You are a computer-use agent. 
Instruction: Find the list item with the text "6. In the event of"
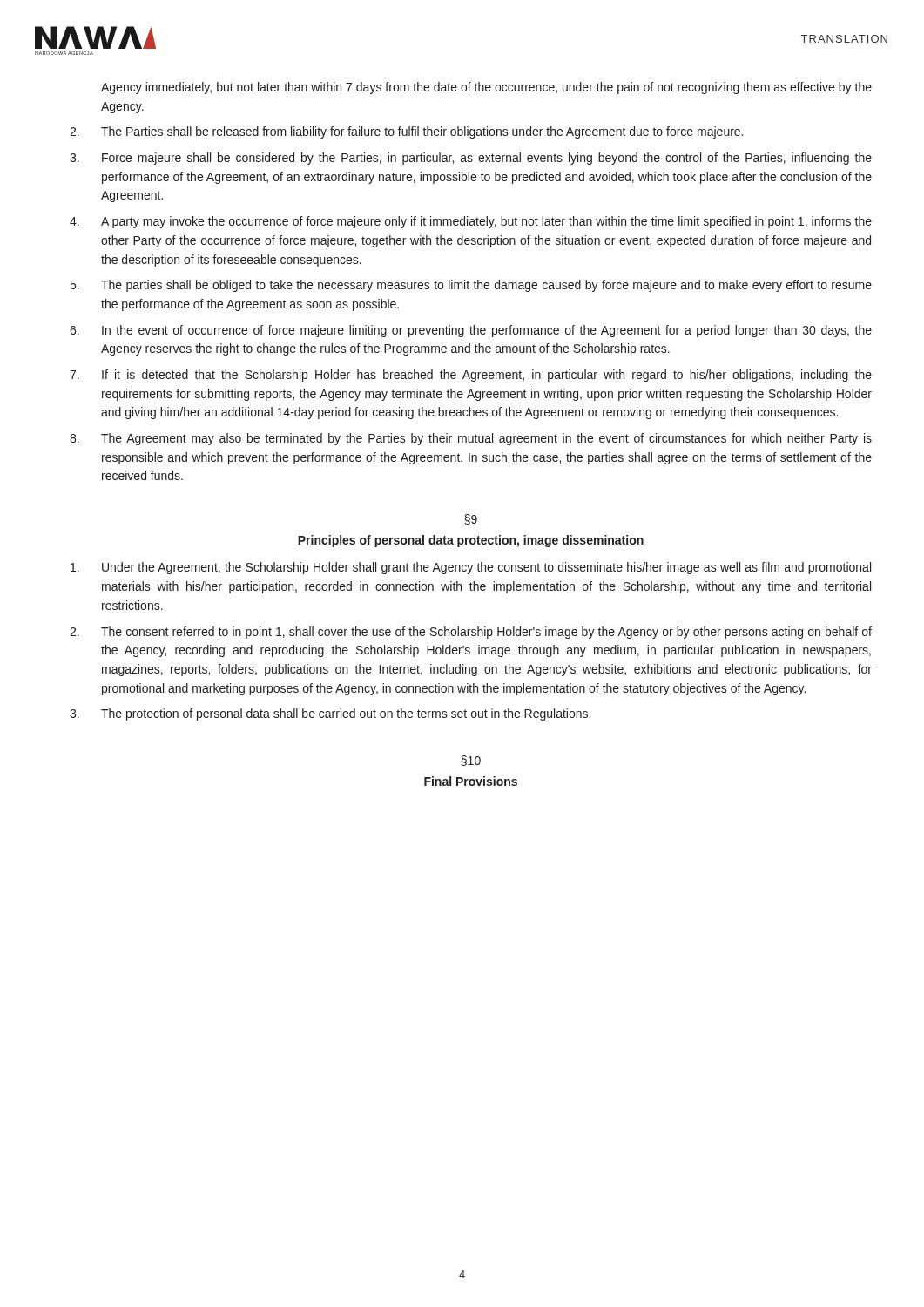click(x=471, y=340)
